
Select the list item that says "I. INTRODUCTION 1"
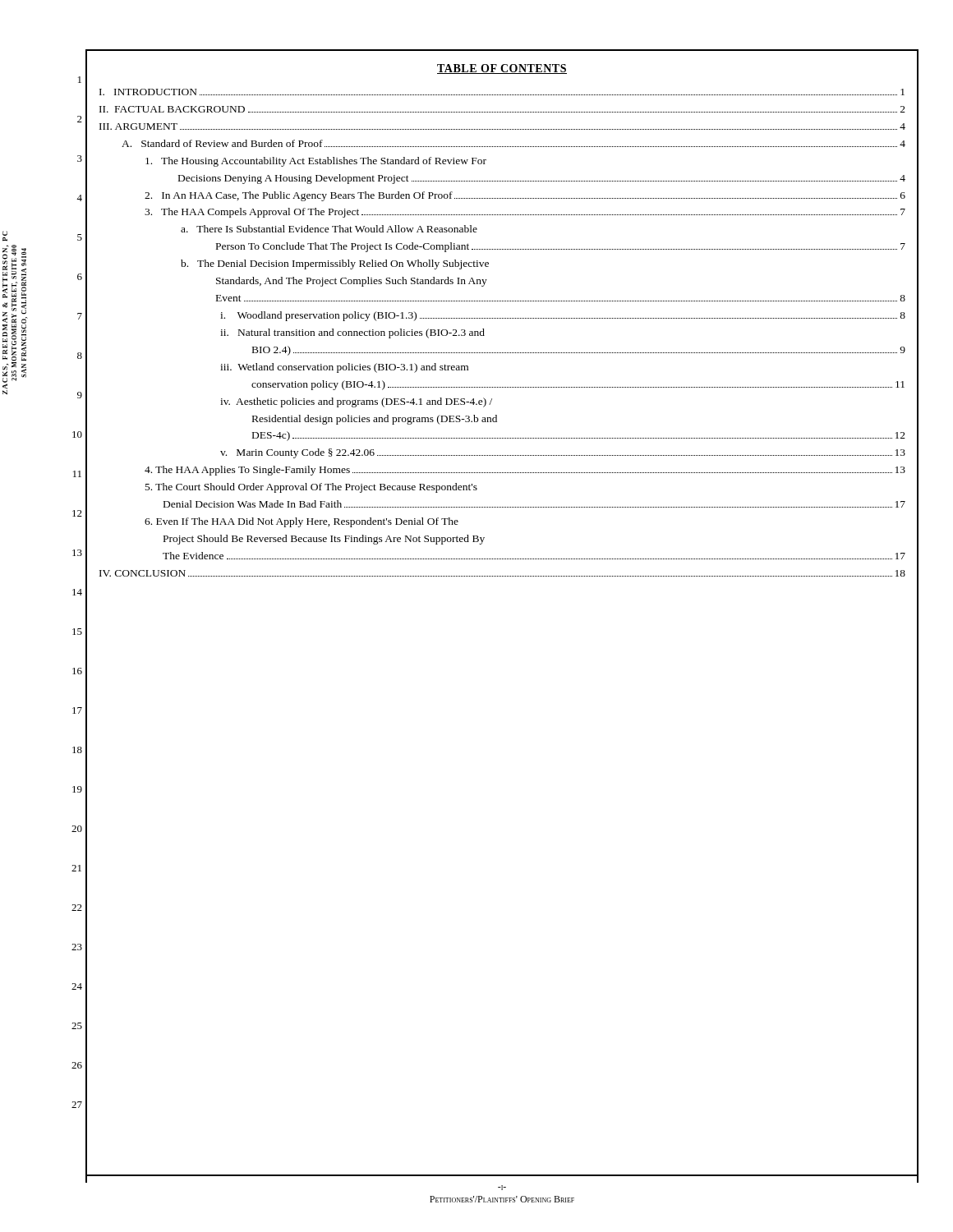click(502, 92)
